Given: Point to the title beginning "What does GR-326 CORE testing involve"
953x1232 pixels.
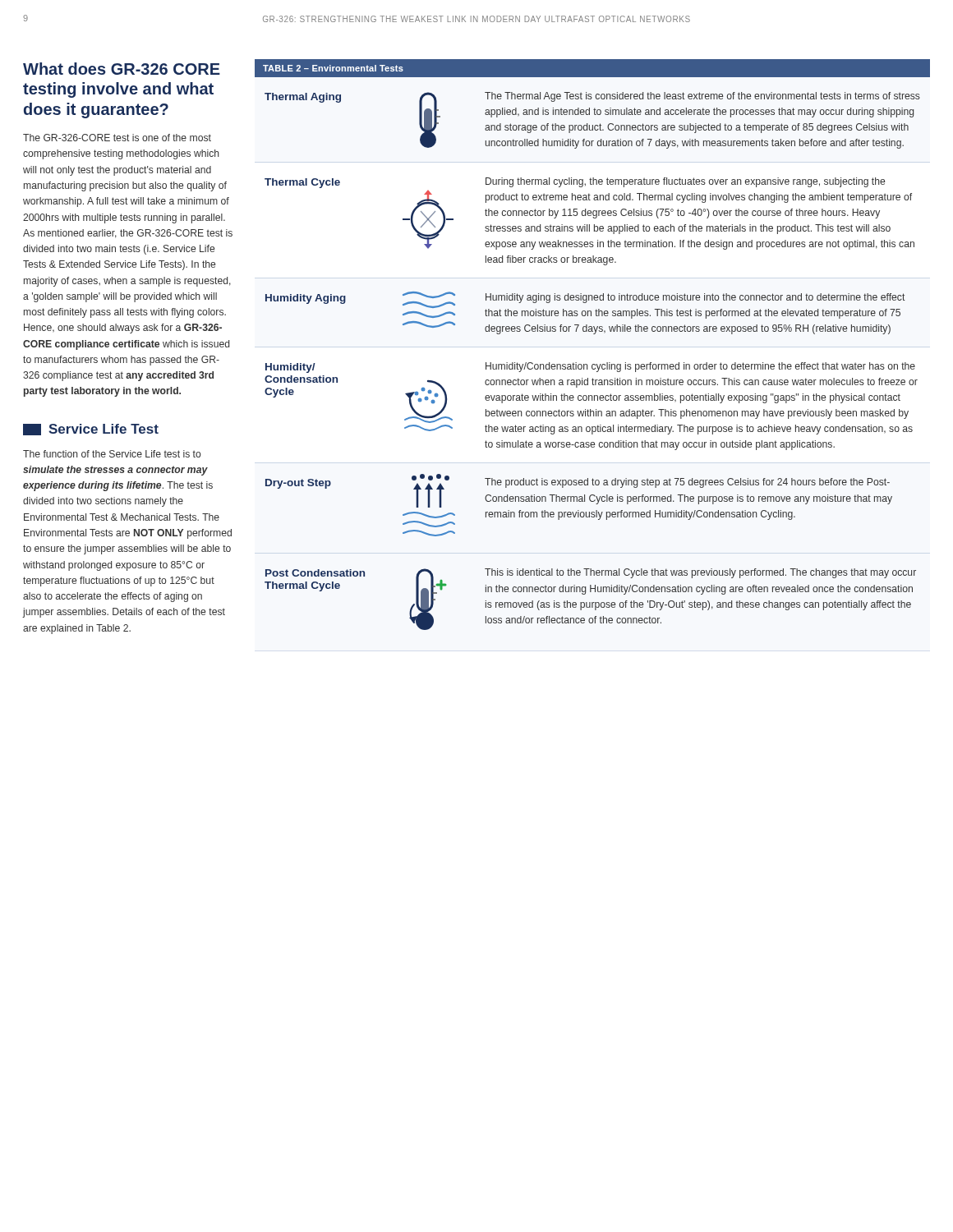Looking at the screenshot, I should (122, 89).
